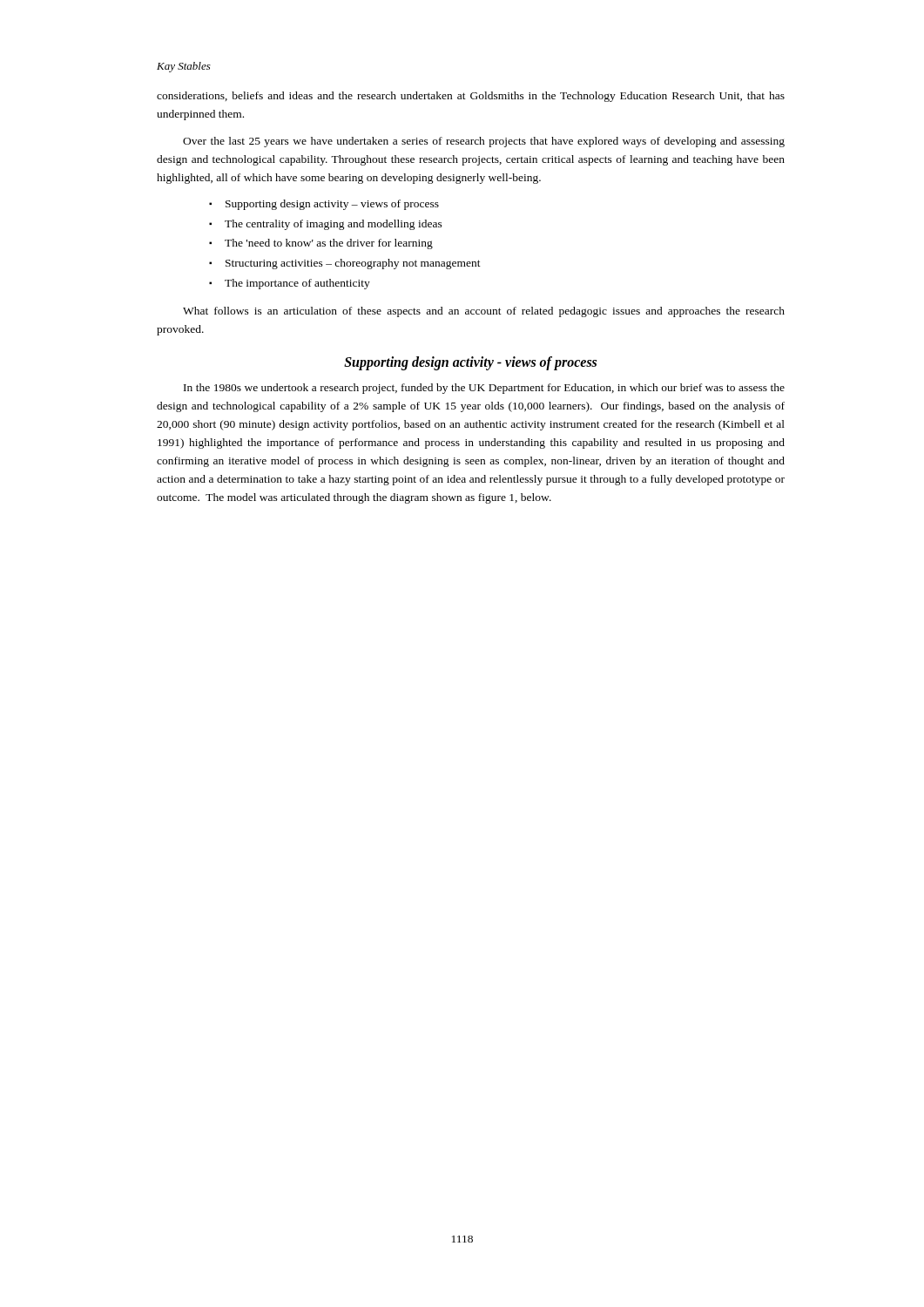This screenshot has width=924, height=1307.
Task: Find the list item containing "The centrality of imaging"
Action: pos(333,223)
